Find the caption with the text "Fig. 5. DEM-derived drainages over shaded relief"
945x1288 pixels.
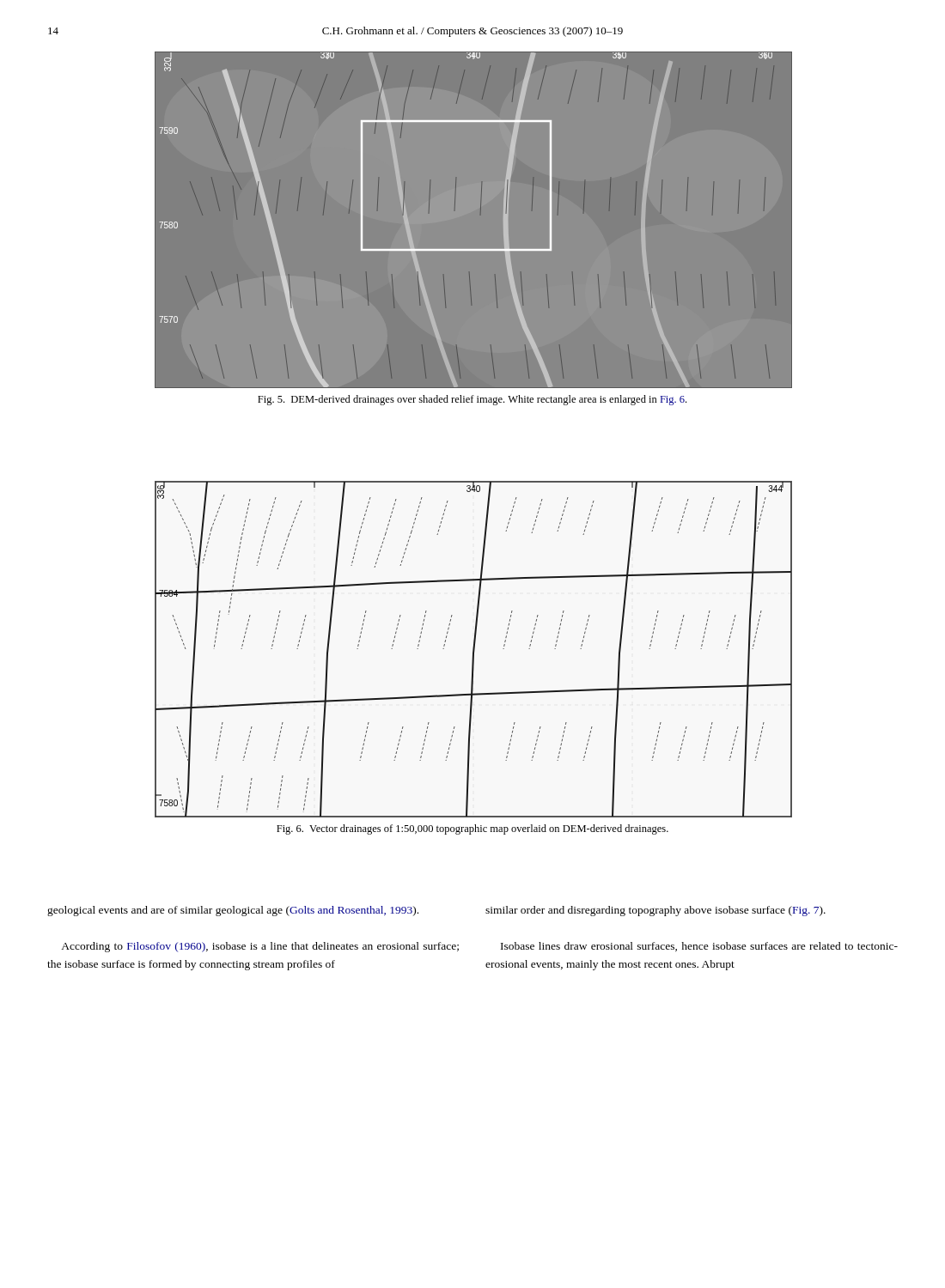[472, 399]
